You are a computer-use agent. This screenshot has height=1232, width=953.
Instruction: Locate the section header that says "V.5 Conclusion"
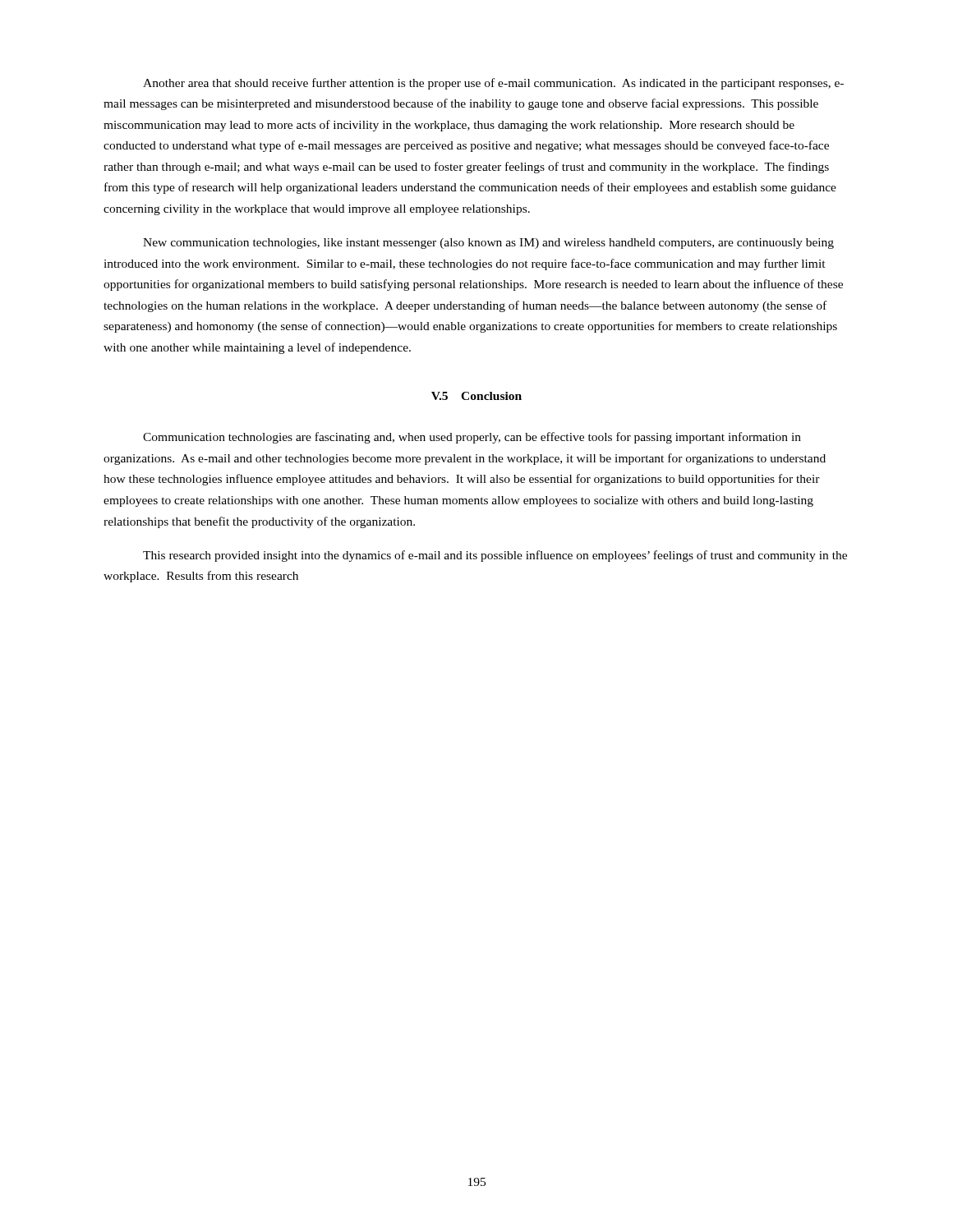(x=476, y=396)
